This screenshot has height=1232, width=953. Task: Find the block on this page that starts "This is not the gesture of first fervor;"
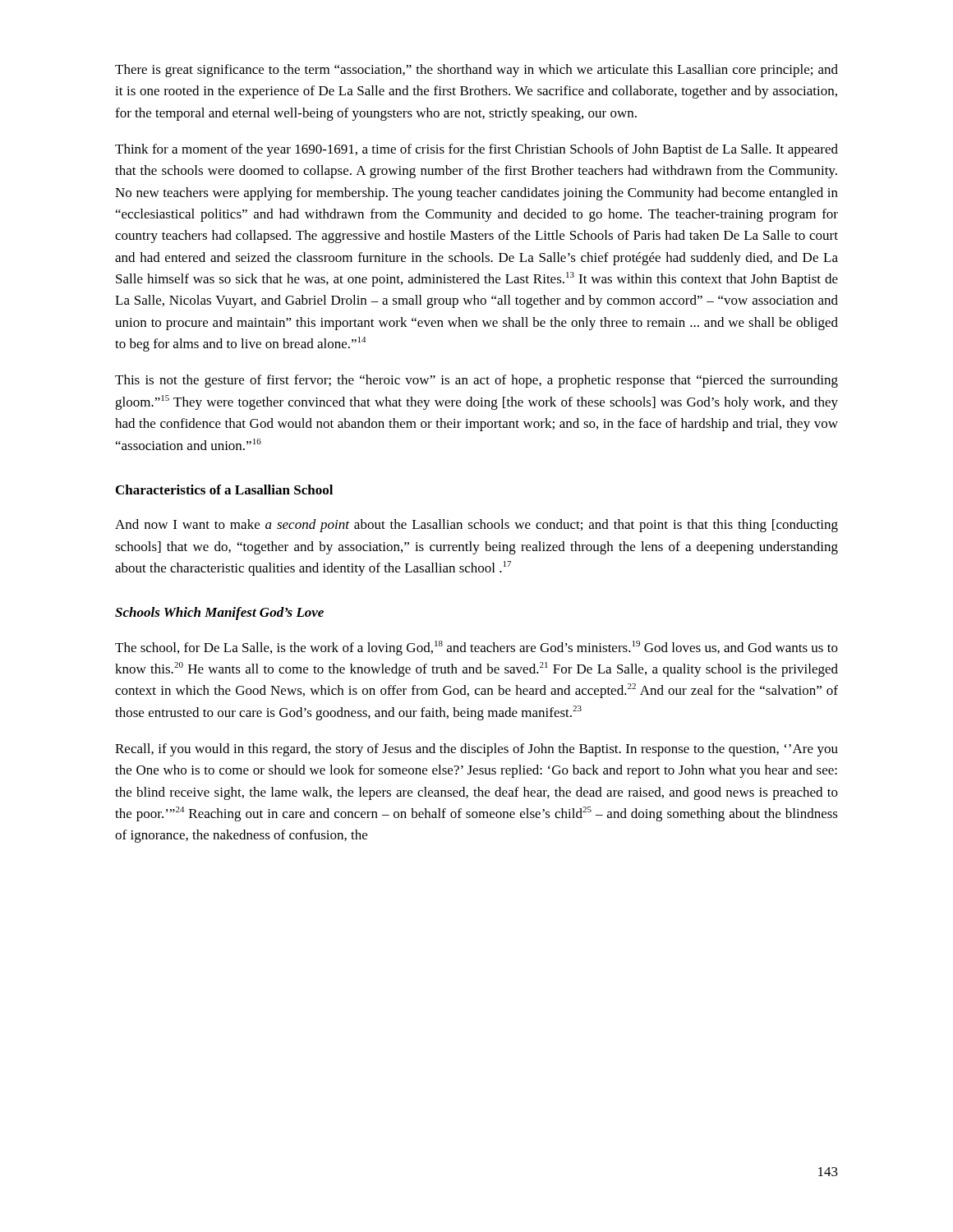[x=476, y=413]
